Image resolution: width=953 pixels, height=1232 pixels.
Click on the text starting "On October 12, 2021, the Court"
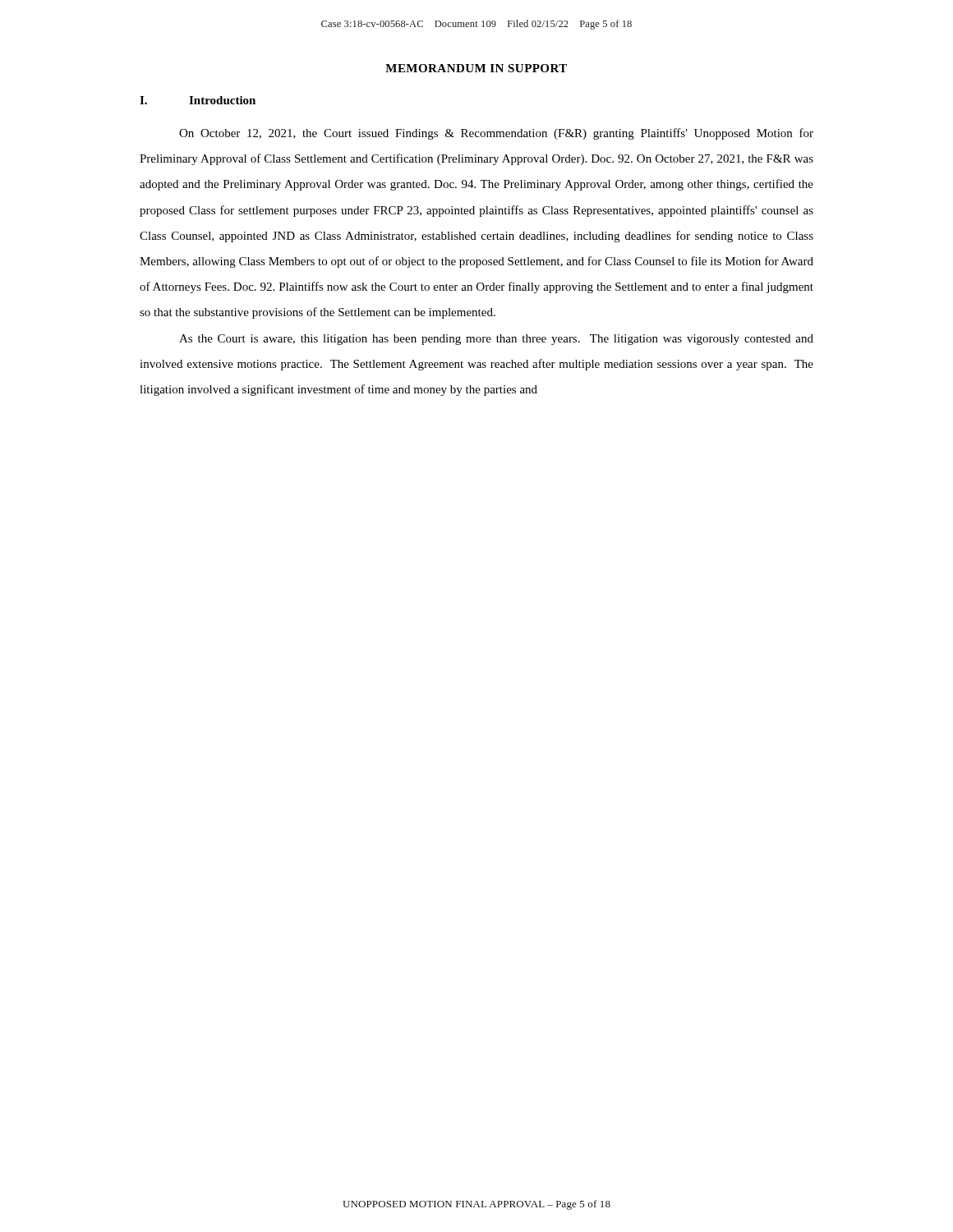pyautogui.click(x=476, y=223)
